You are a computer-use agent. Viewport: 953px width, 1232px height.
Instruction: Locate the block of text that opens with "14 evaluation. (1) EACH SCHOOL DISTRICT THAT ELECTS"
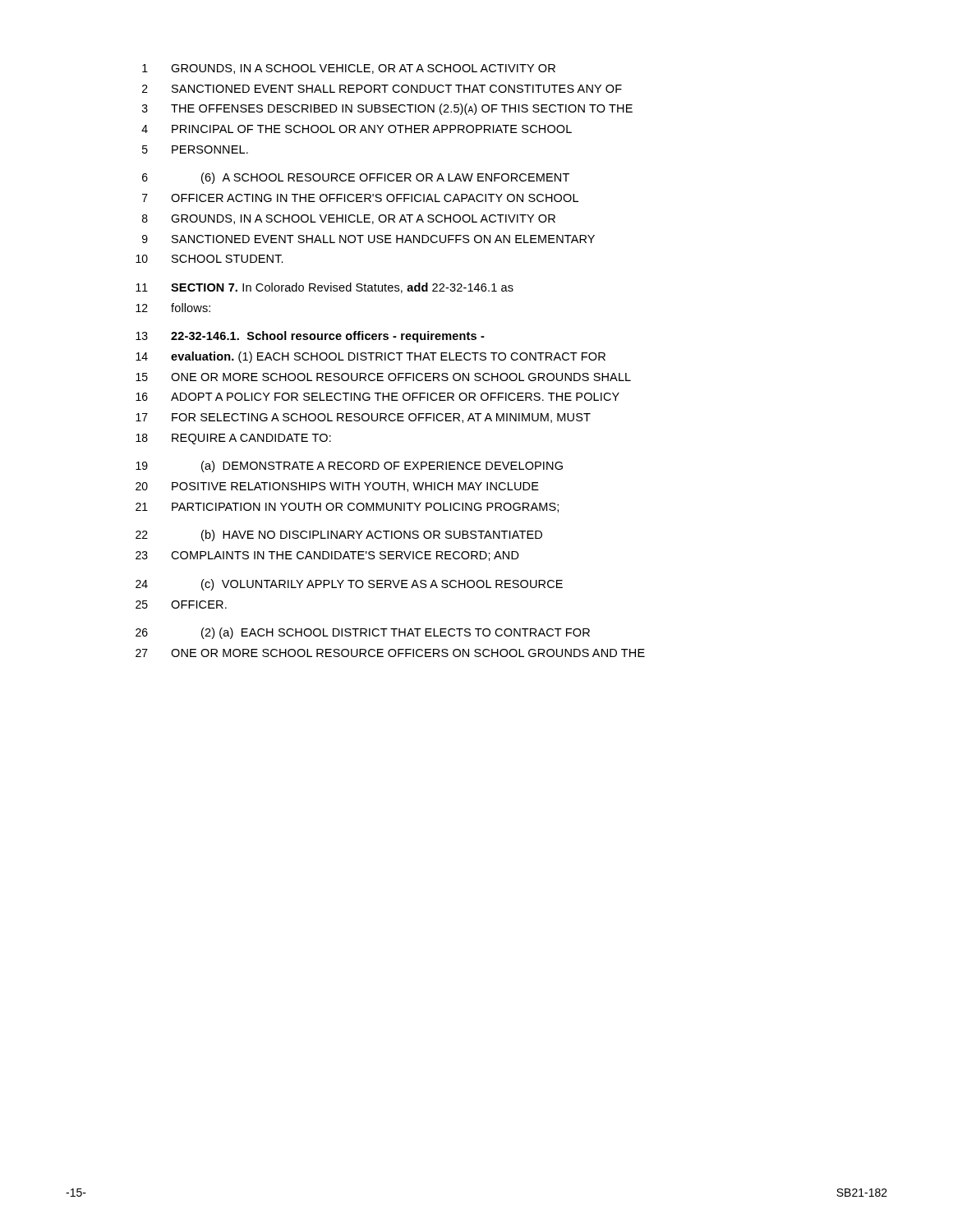point(476,357)
